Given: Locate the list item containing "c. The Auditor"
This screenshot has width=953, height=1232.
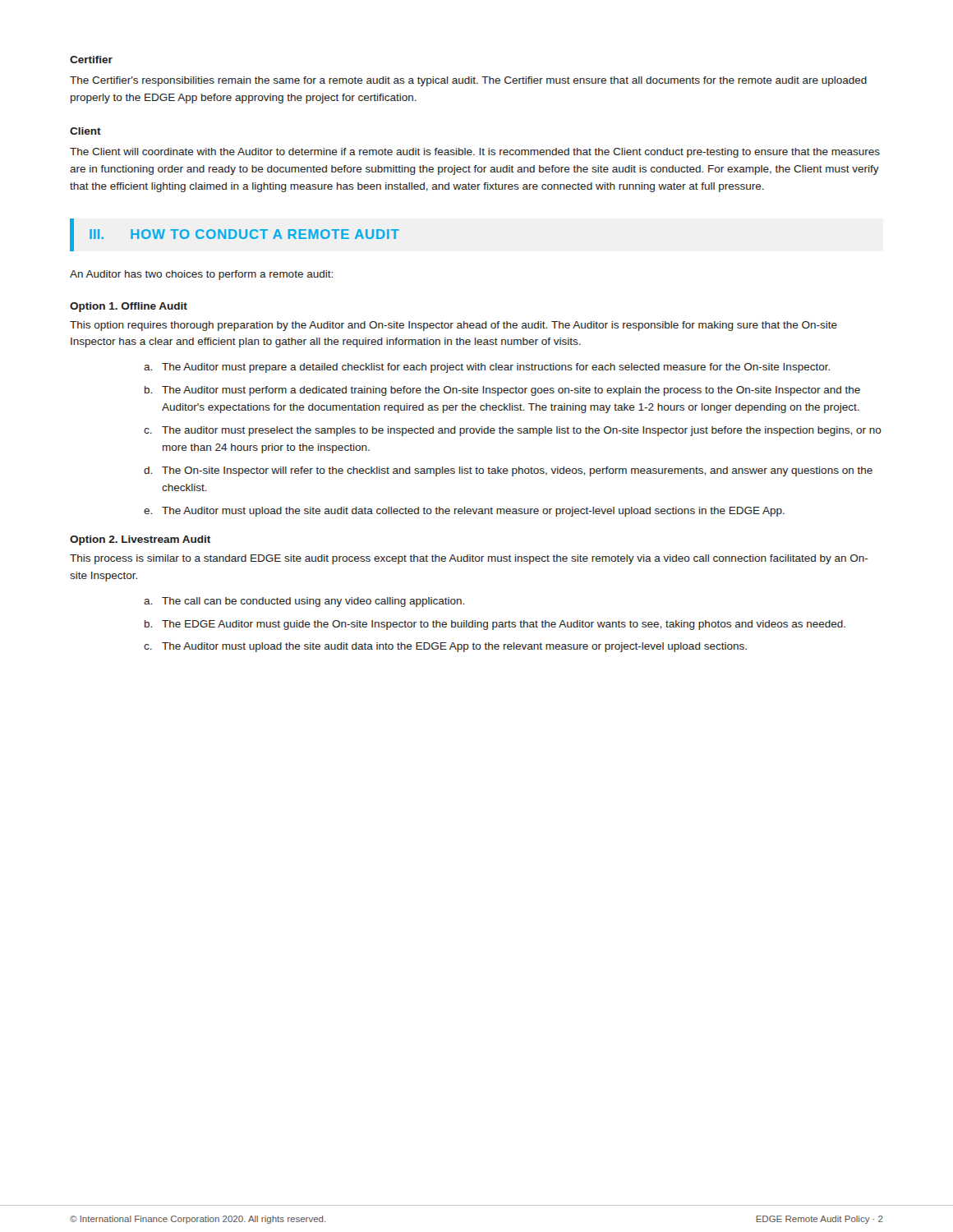Looking at the screenshot, I should click(513, 647).
